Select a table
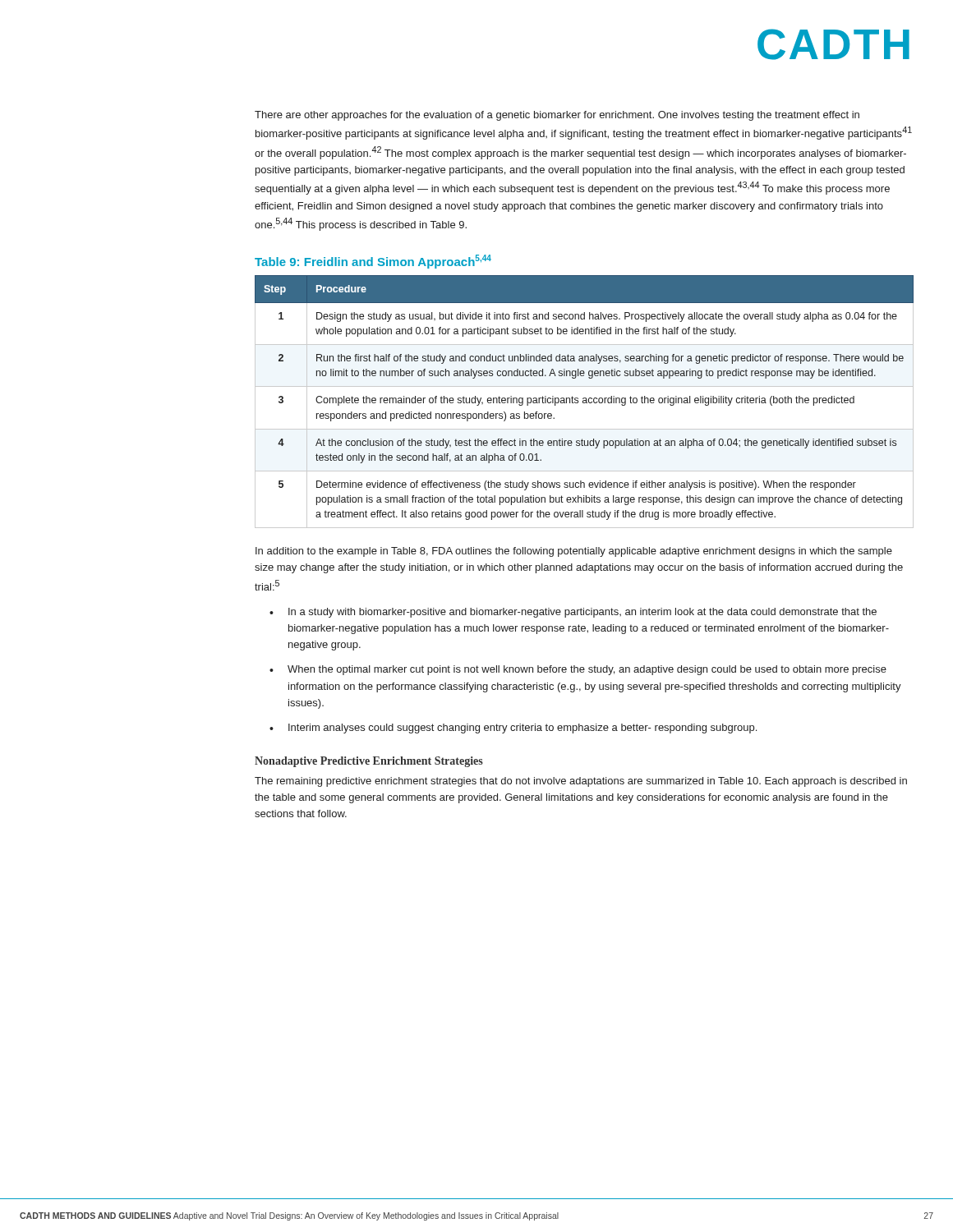 (584, 402)
